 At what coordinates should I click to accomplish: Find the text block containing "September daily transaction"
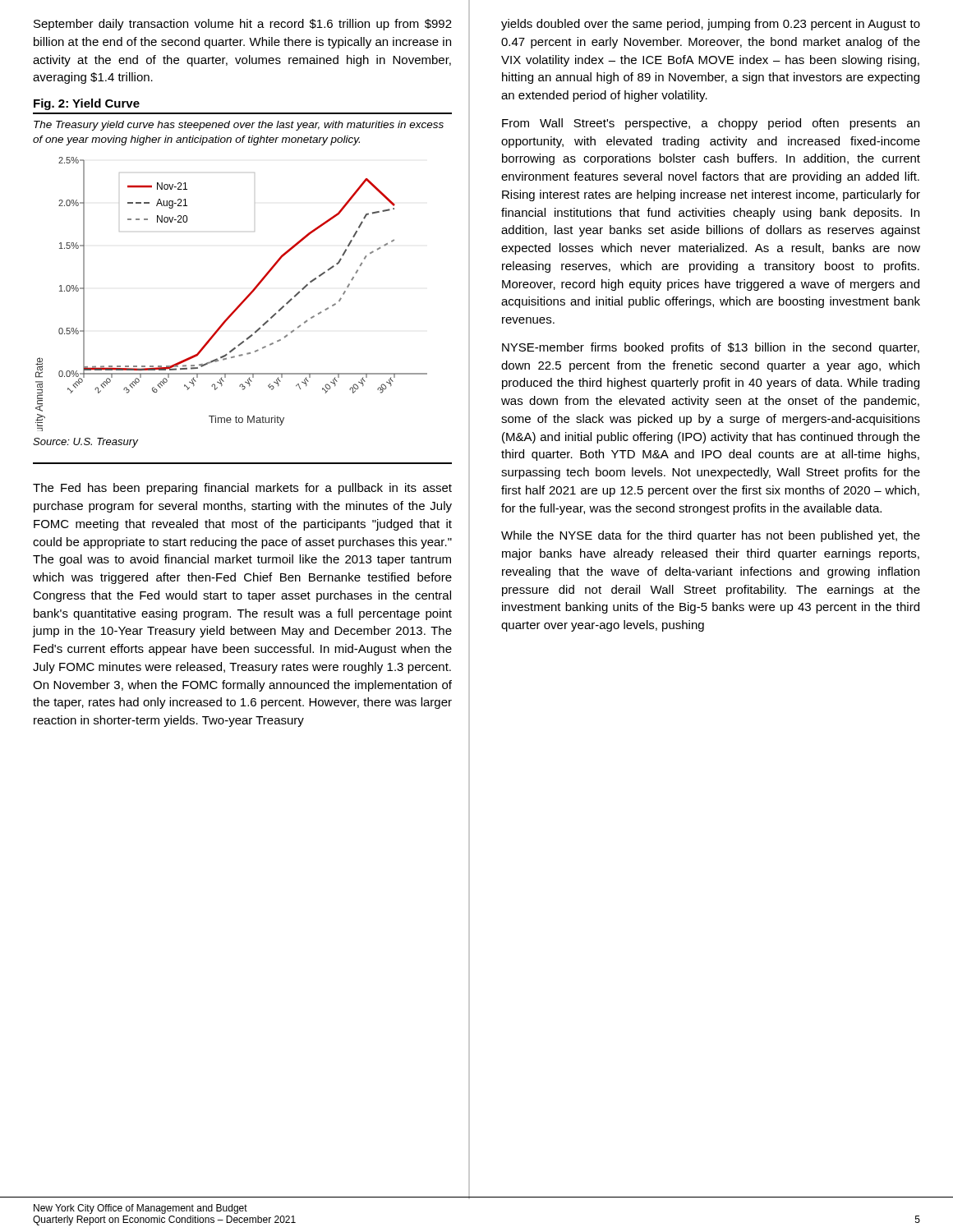(242, 51)
